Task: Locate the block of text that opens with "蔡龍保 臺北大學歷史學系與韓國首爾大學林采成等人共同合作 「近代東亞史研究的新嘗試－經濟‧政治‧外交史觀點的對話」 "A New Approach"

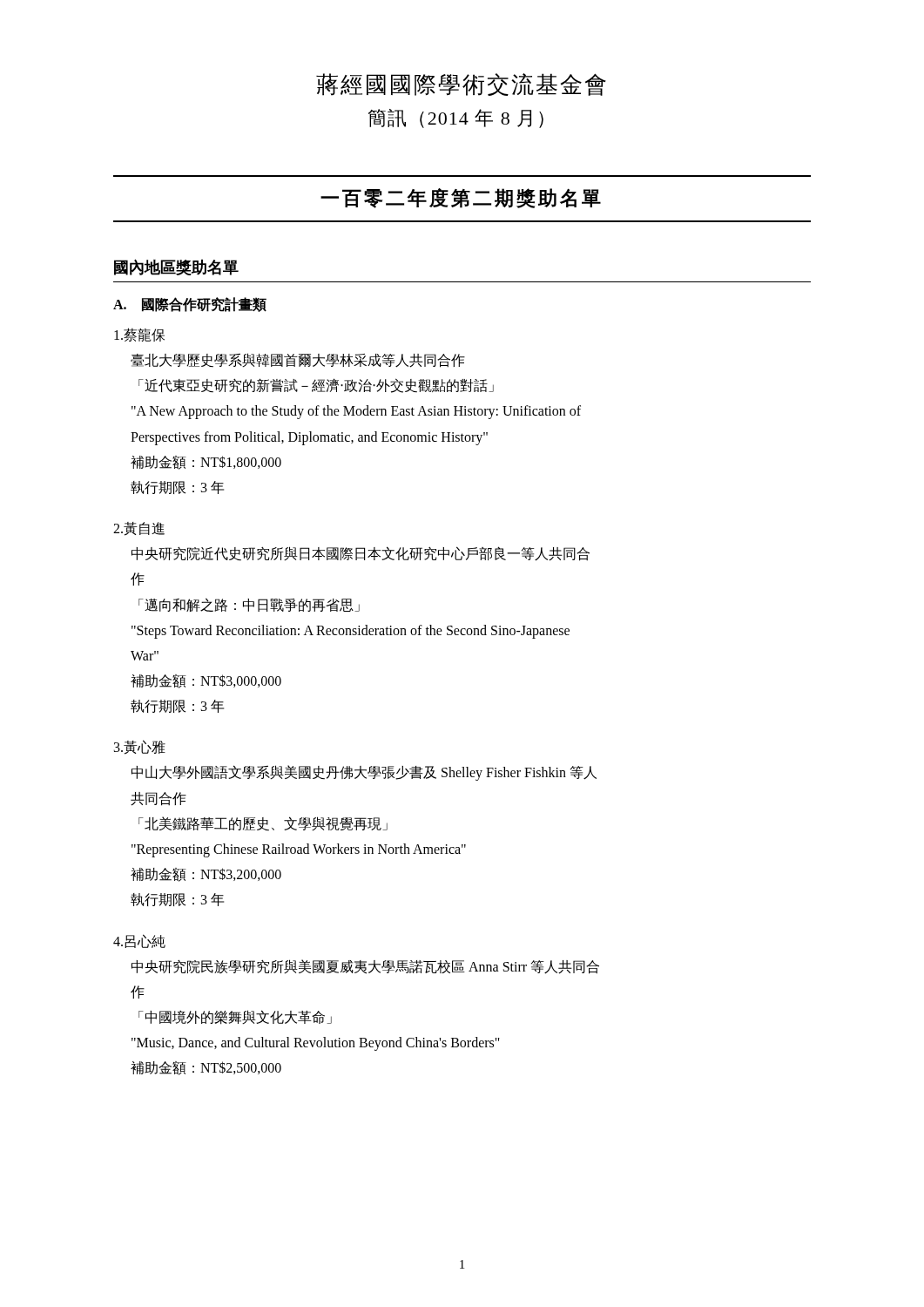Action: (462, 413)
